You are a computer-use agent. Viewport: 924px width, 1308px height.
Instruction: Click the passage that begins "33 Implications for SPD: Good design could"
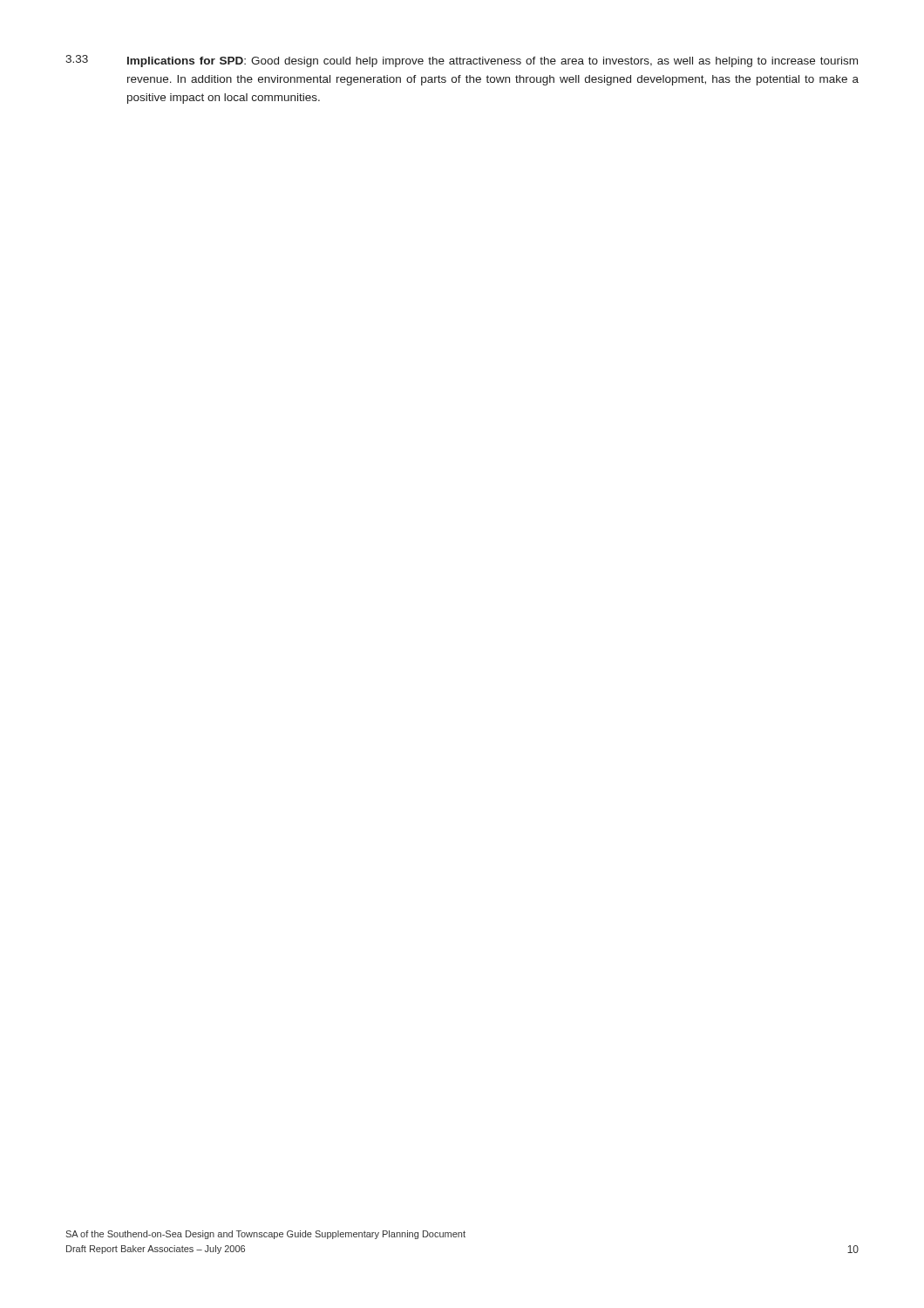pos(462,80)
